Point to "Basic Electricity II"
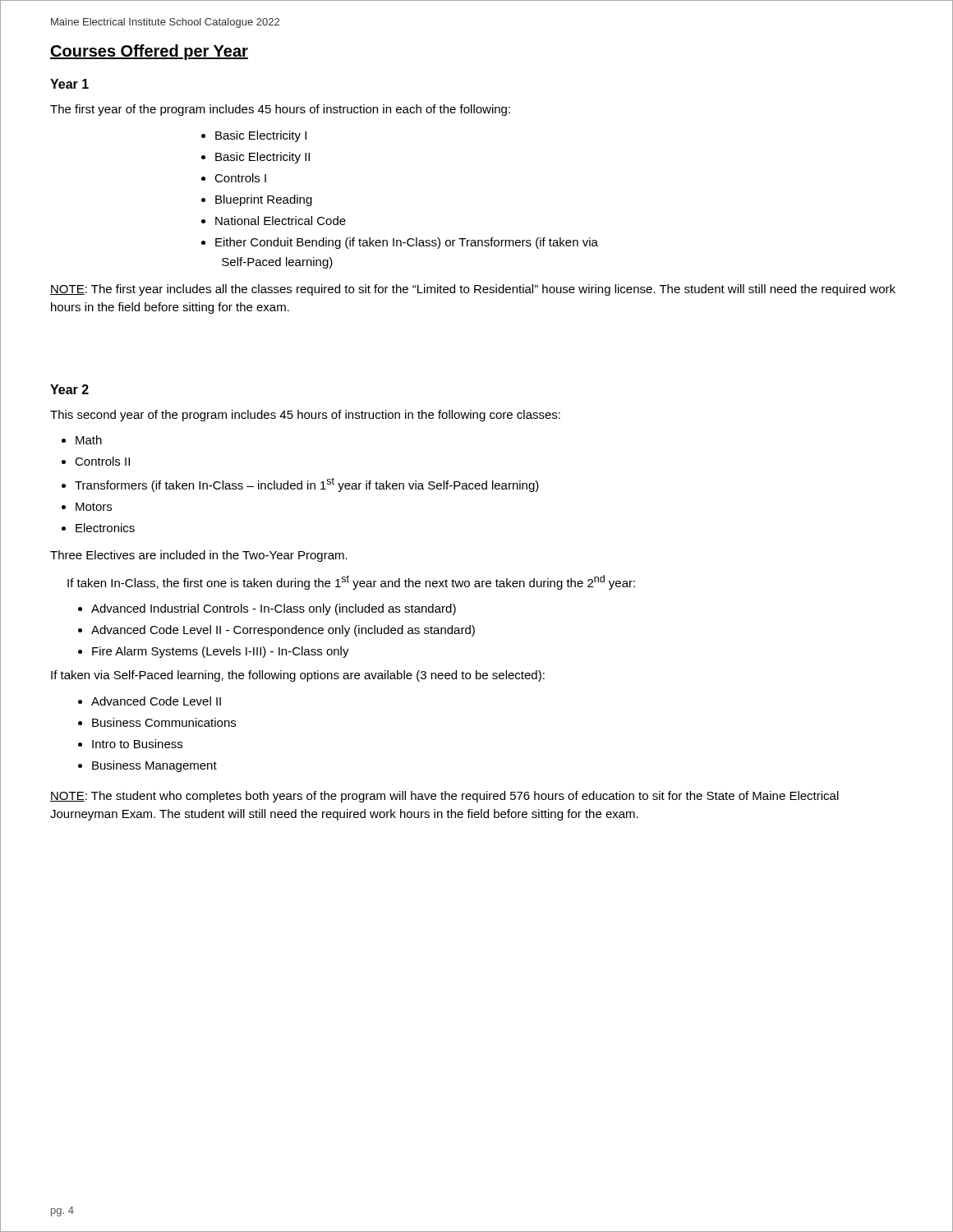Screen dimensions: 1232x953 [263, 156]
